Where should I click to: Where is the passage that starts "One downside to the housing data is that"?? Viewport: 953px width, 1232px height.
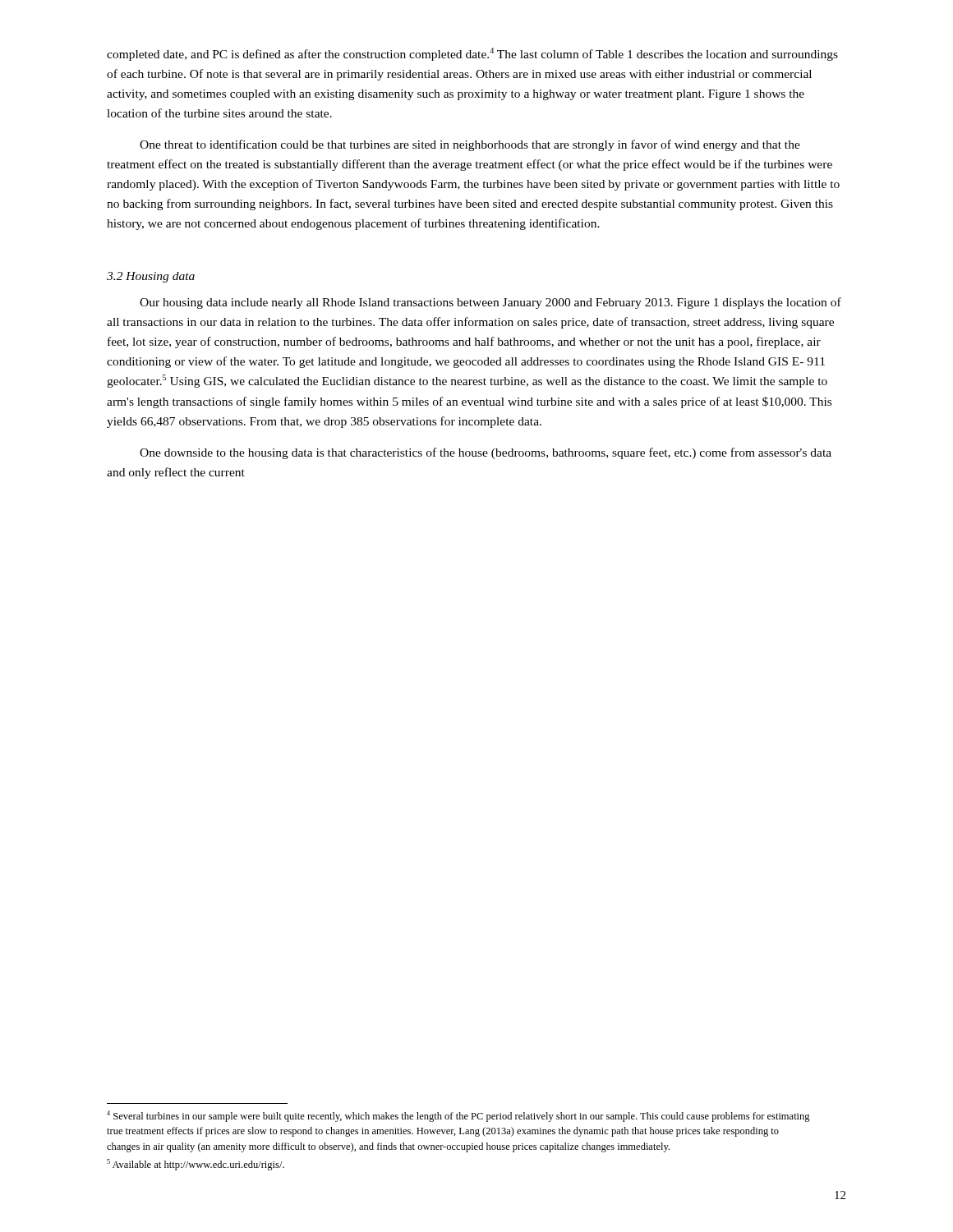click(x=476, y=462)
